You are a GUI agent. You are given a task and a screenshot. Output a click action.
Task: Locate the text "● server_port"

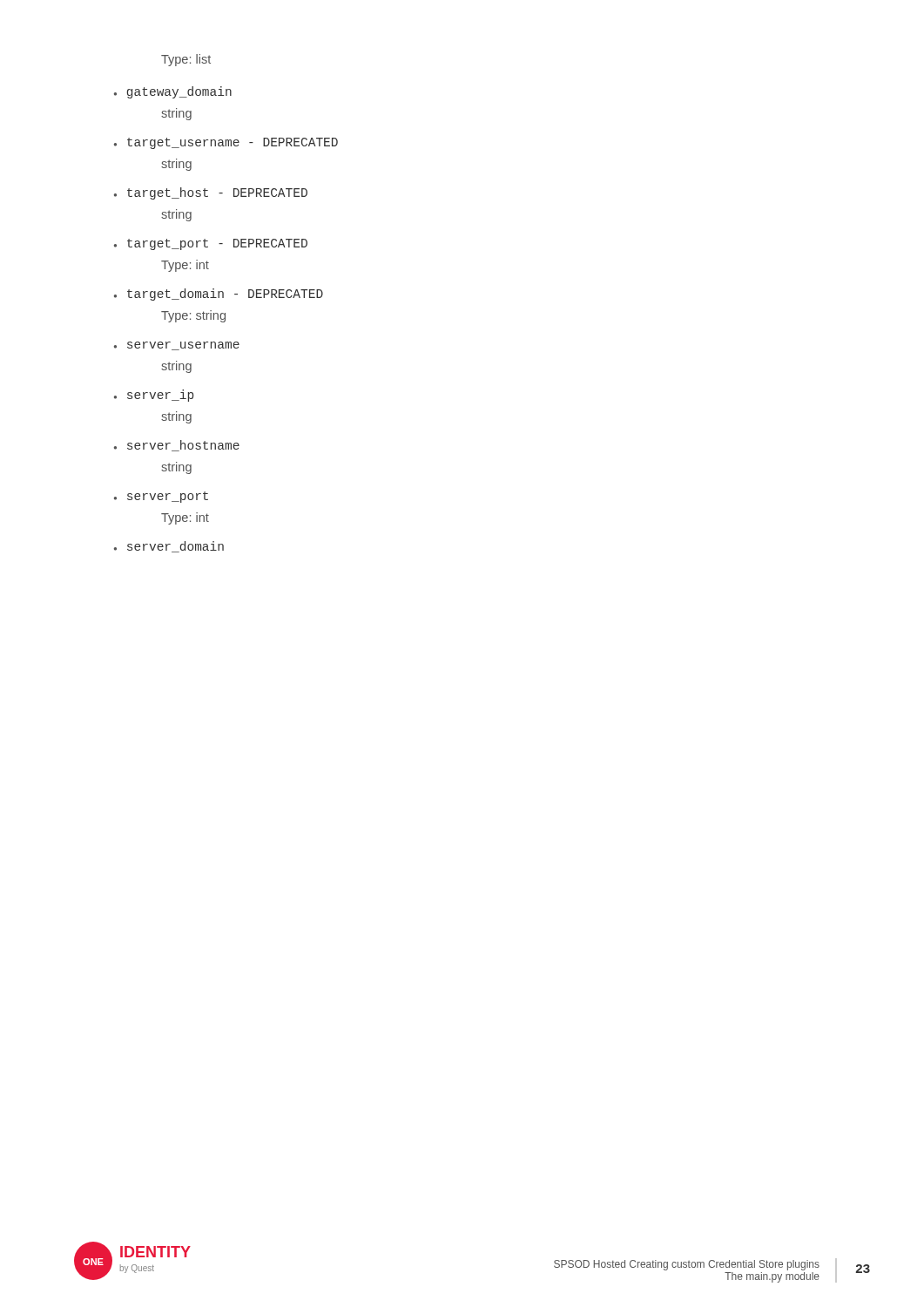click(x=161, y=497)
